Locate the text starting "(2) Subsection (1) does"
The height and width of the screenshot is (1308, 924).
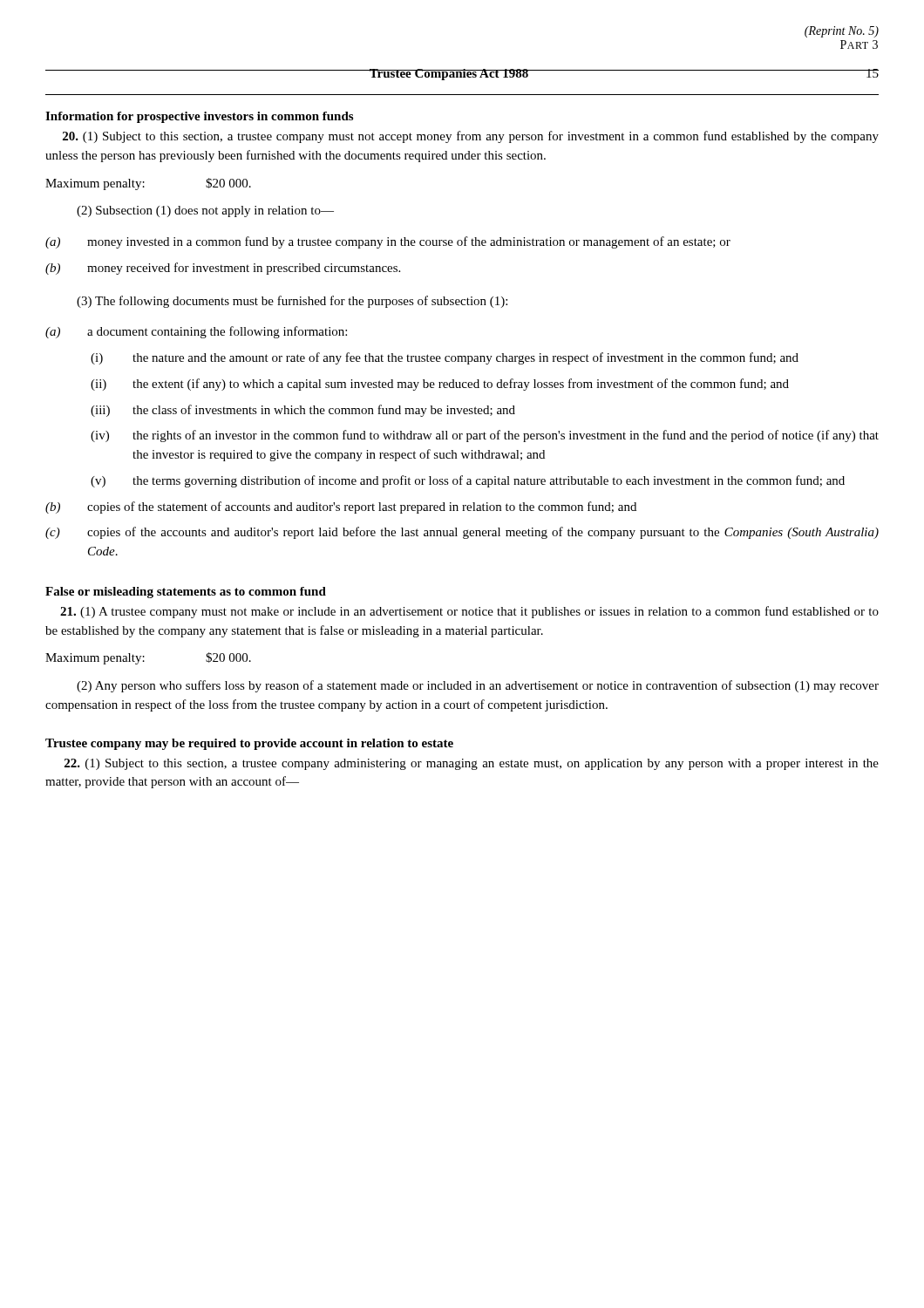pyautogui.click(x=205, y=210)
